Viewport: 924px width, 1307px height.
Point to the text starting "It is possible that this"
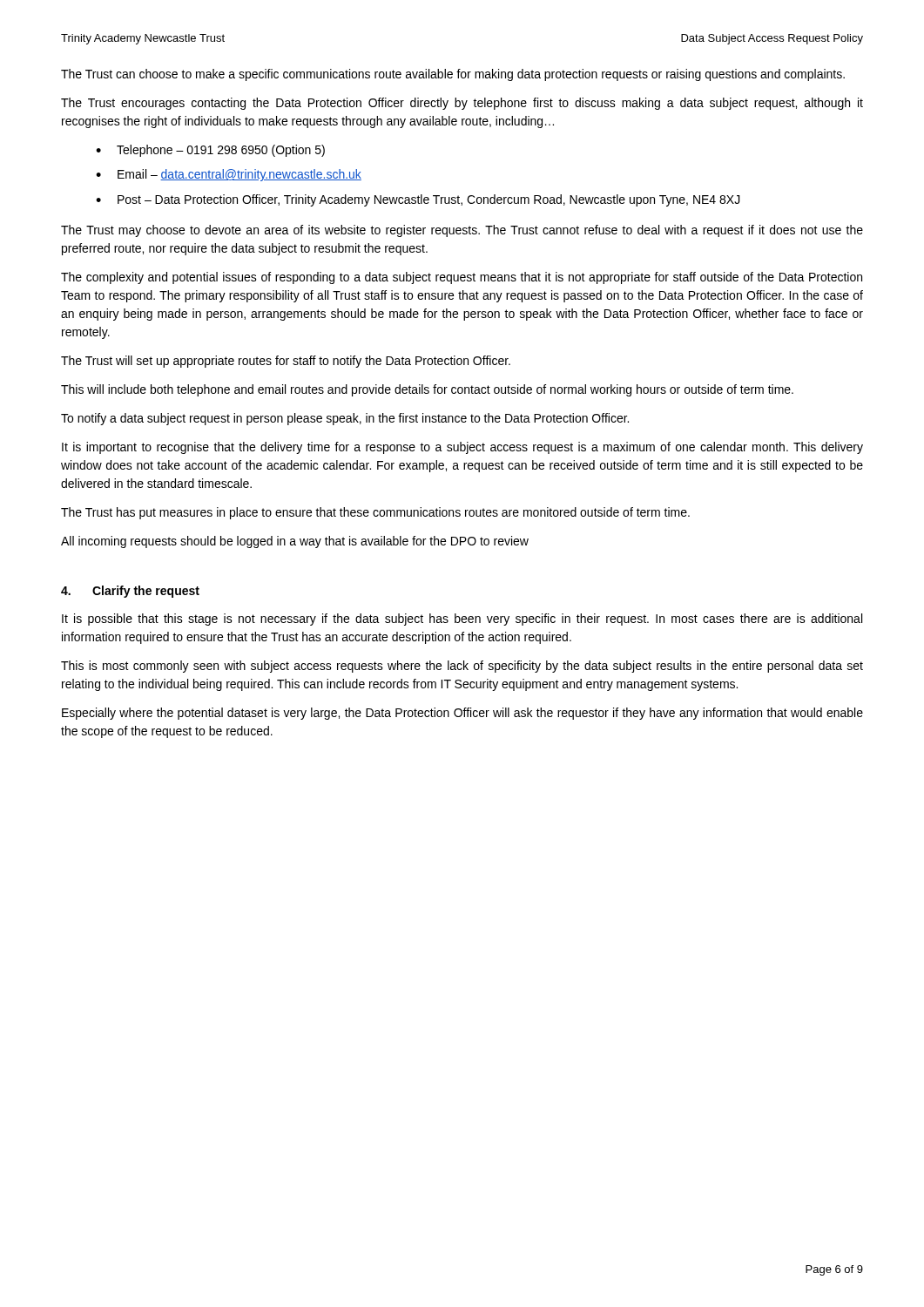point(462,628)
